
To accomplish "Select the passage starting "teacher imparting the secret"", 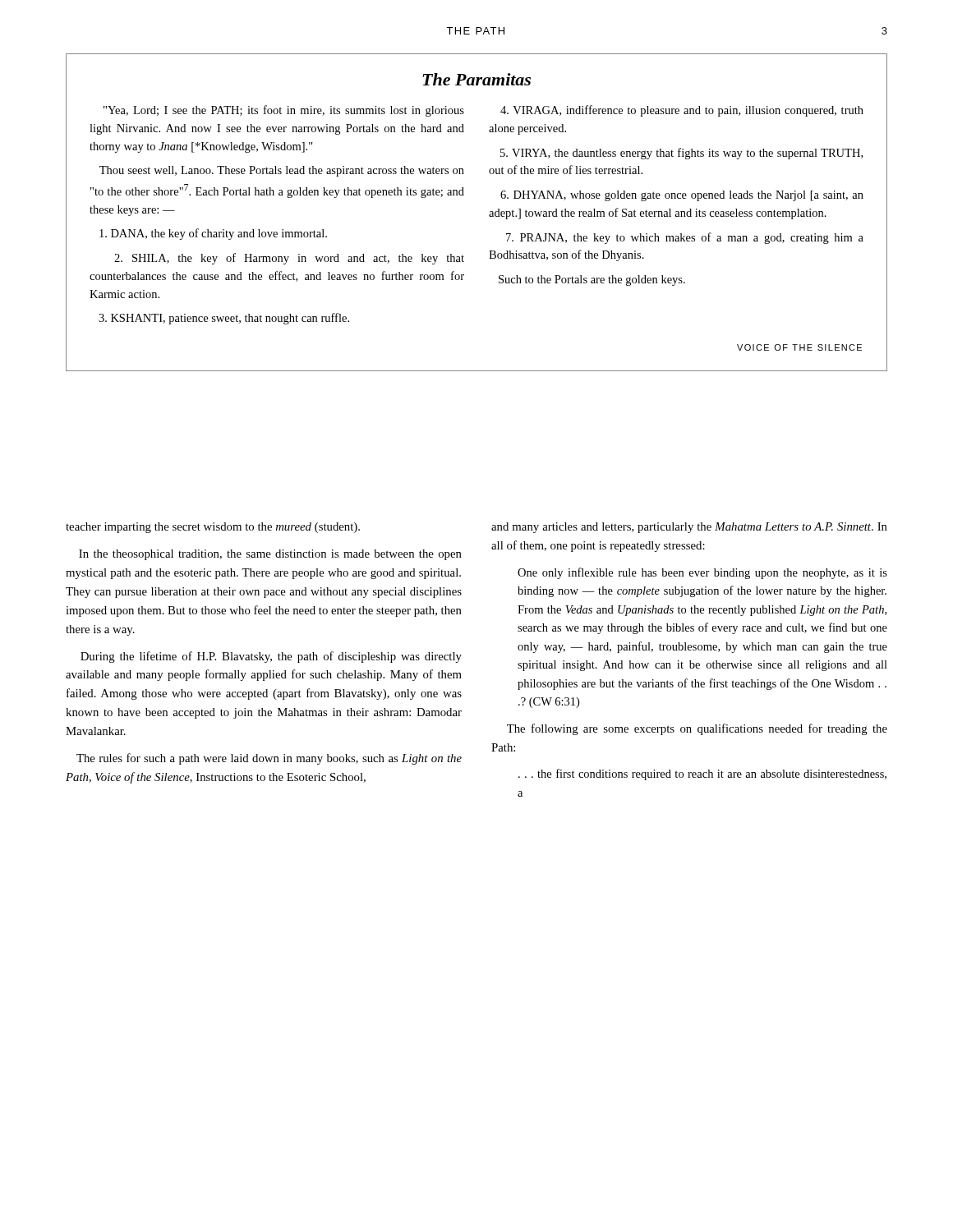I will (264, 652).
